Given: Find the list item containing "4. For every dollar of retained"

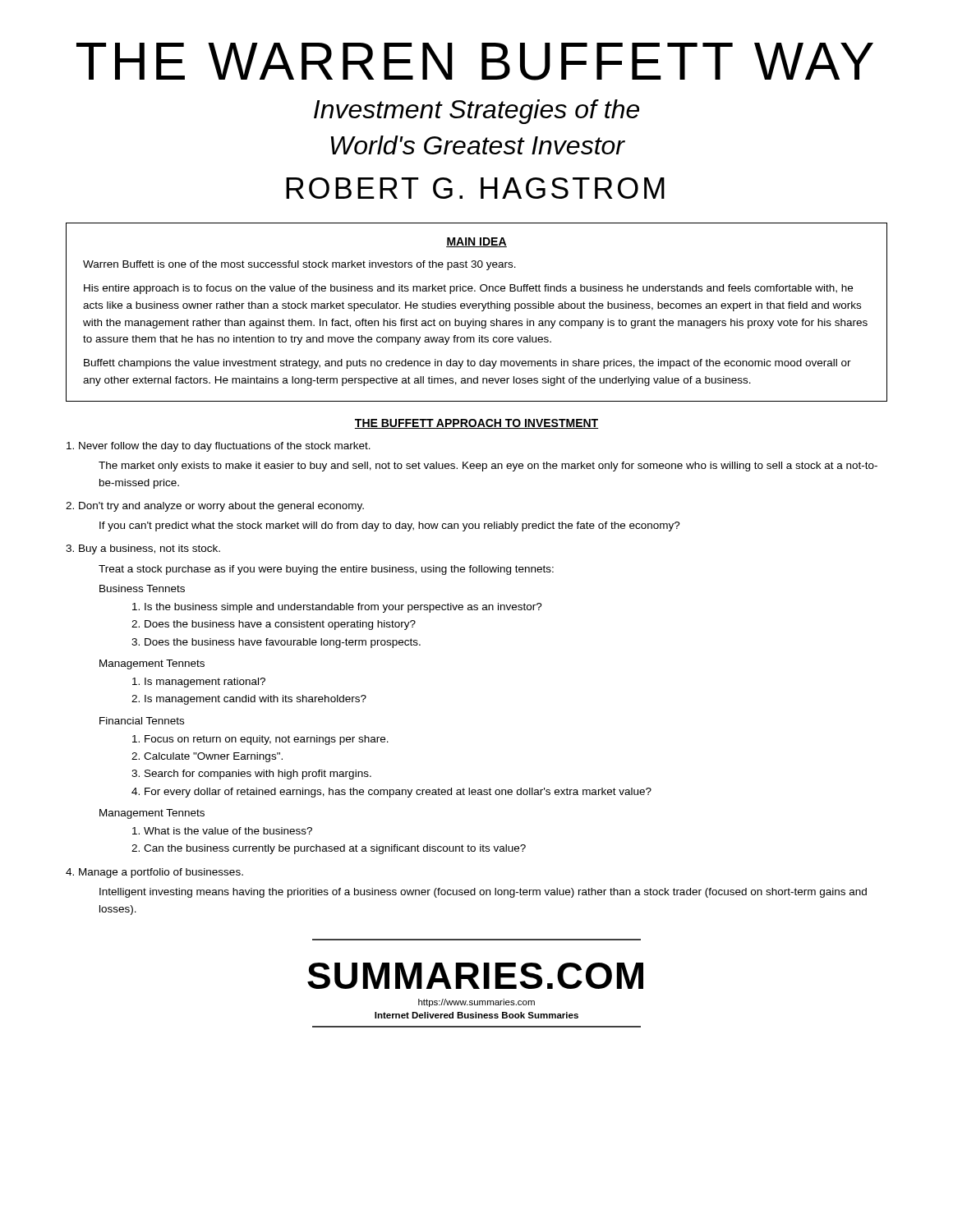Looking at the screenshot, I should (391, 791).
